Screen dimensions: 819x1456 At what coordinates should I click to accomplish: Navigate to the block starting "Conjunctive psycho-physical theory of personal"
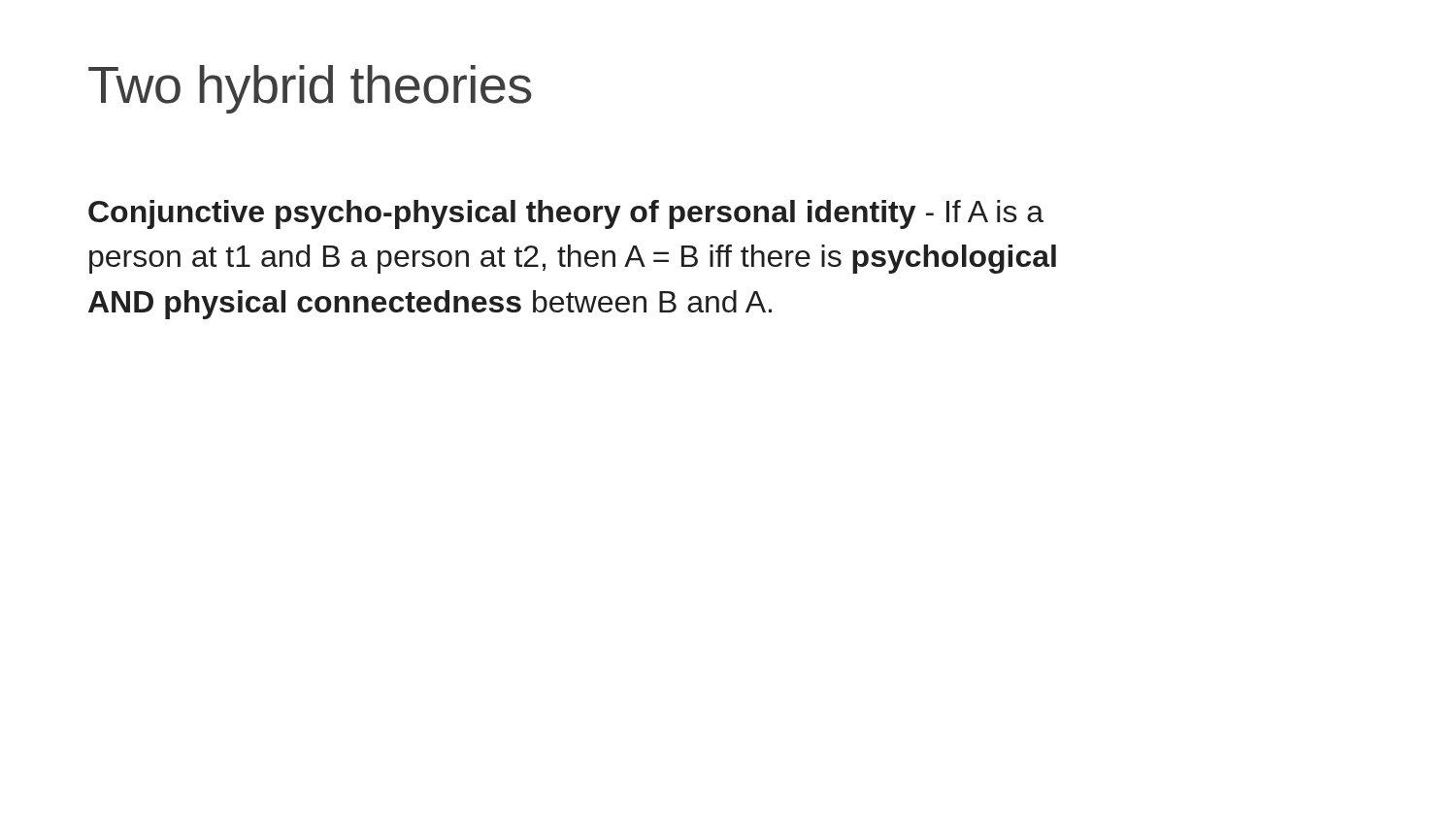(x=573, y=257)
